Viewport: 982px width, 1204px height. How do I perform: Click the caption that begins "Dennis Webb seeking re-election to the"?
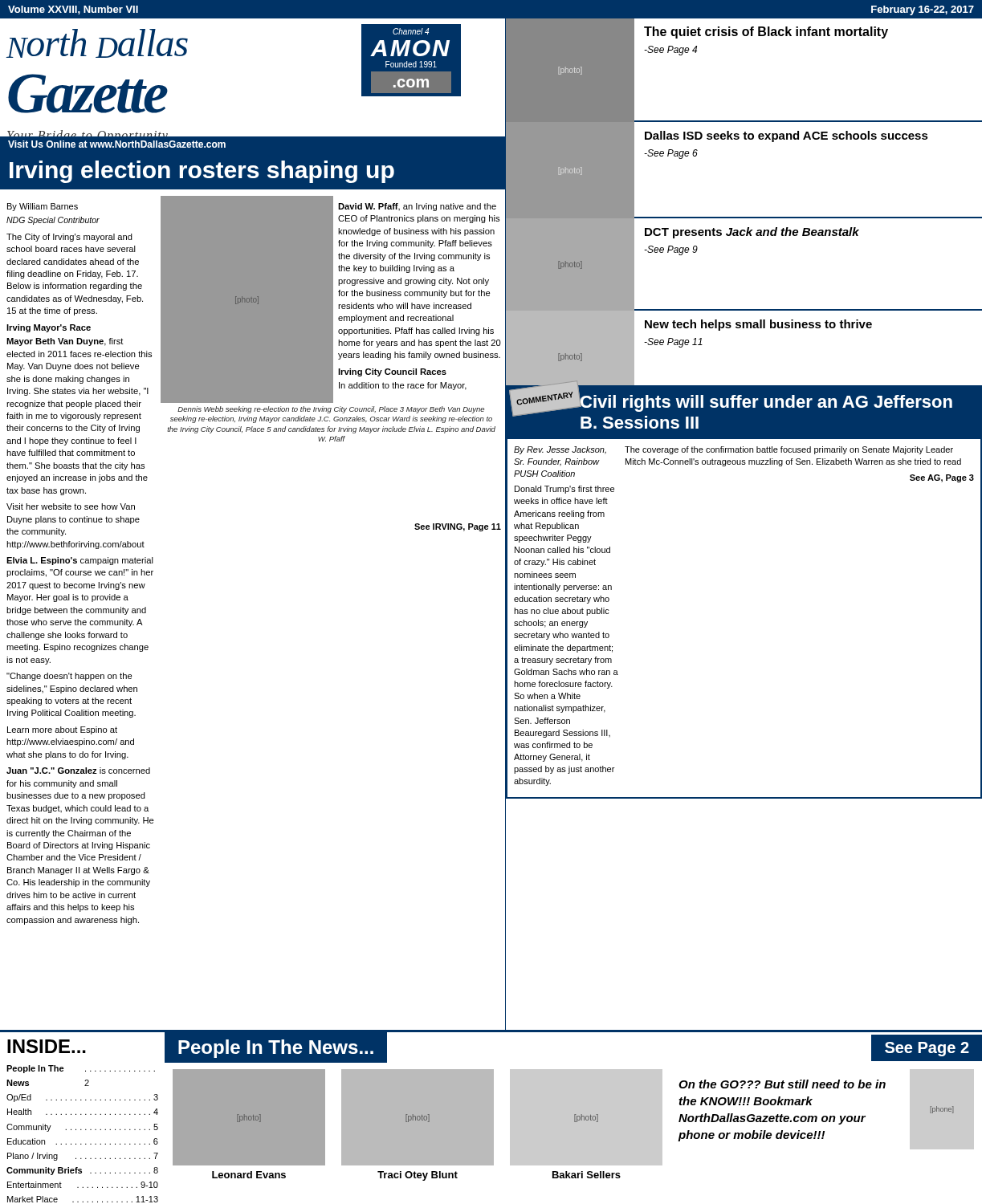click(331, 424)
